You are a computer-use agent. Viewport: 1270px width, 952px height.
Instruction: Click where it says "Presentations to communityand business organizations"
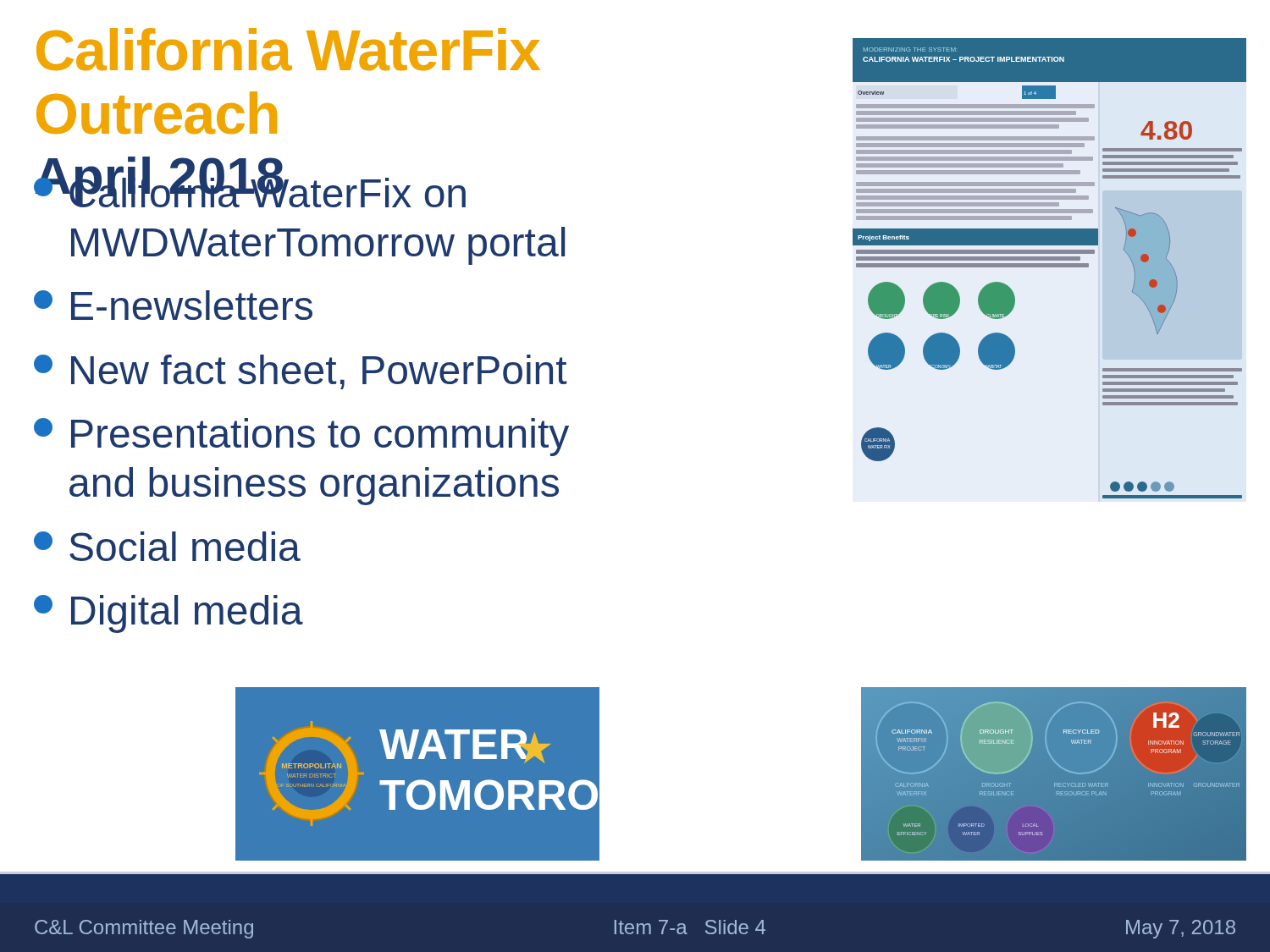[302, 459]
